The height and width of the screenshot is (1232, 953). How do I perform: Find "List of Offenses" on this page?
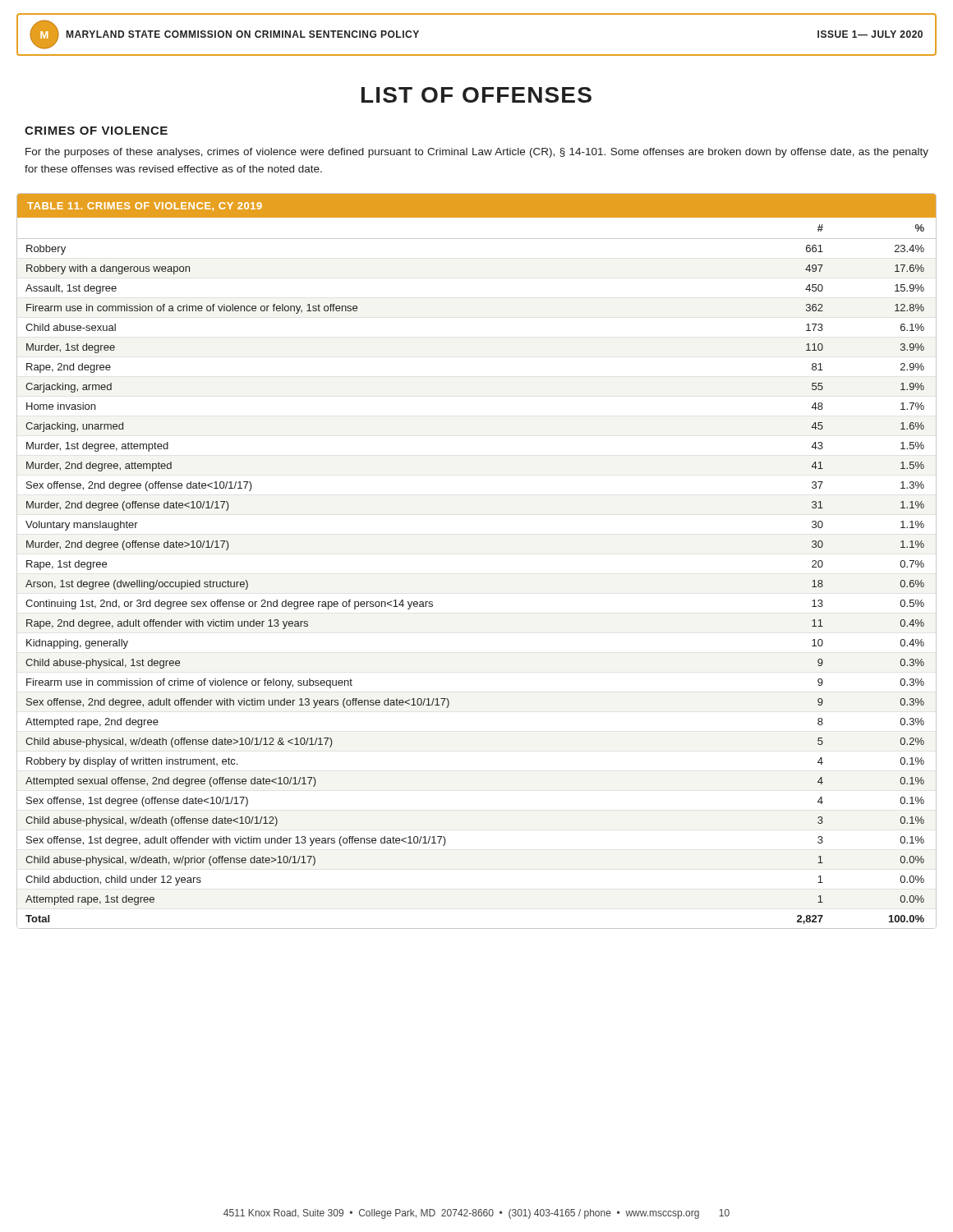point(476,95)
